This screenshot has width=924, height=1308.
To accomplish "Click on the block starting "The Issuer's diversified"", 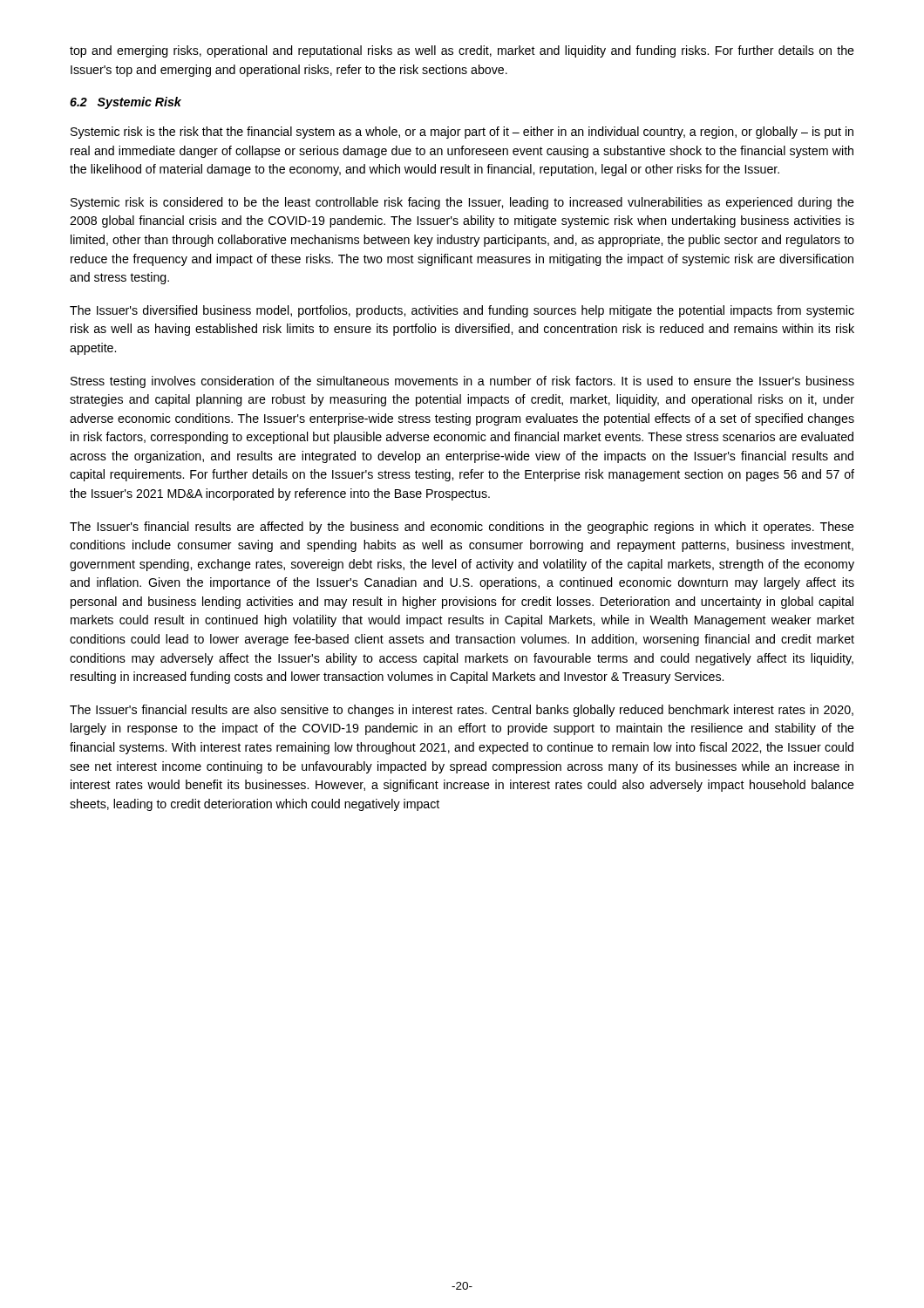I will pyautogui.click(x=462, y=329).
